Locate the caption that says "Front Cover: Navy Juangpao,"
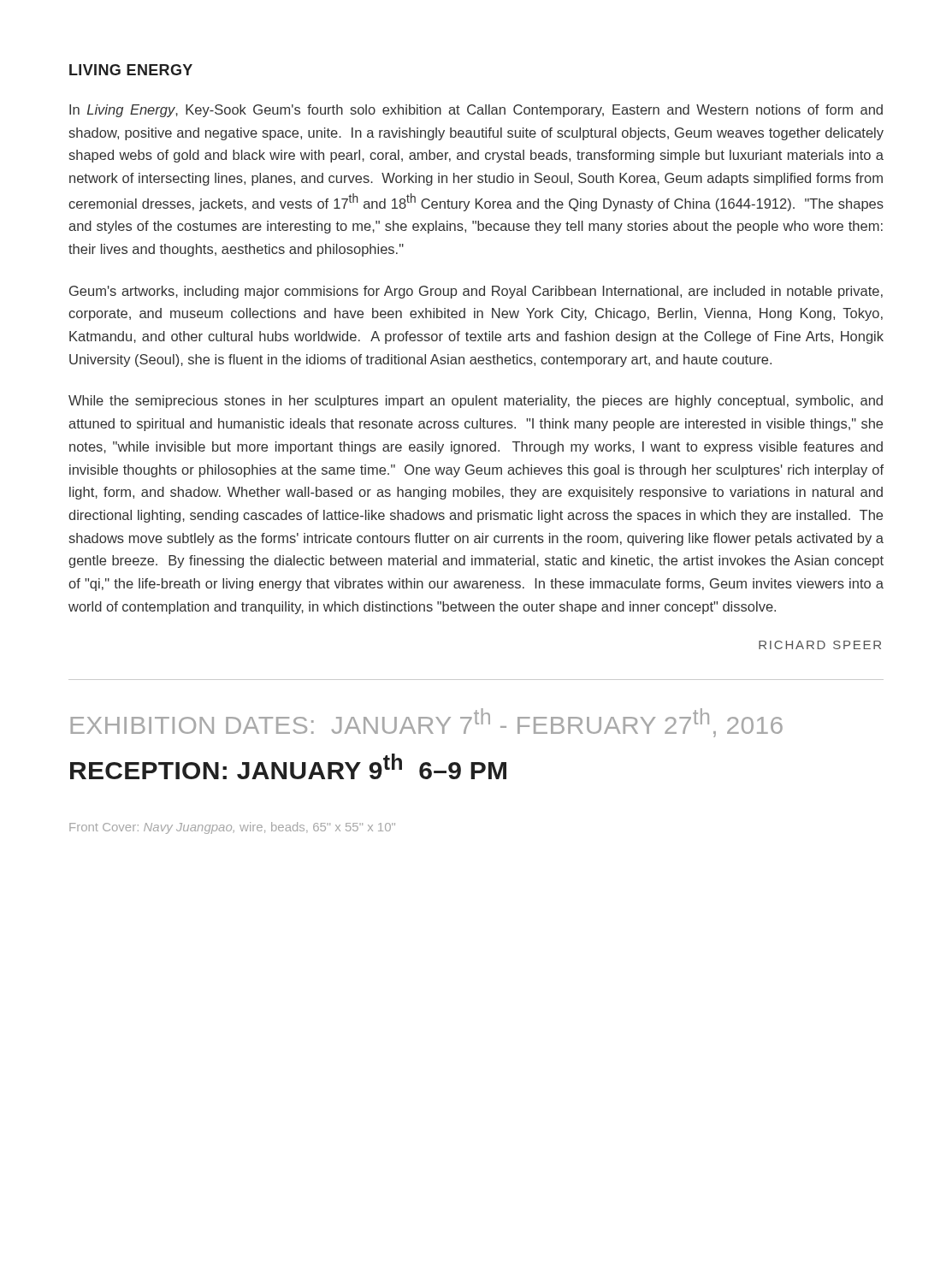Viewport: 952px width, 1283px height. click(232, 826)
